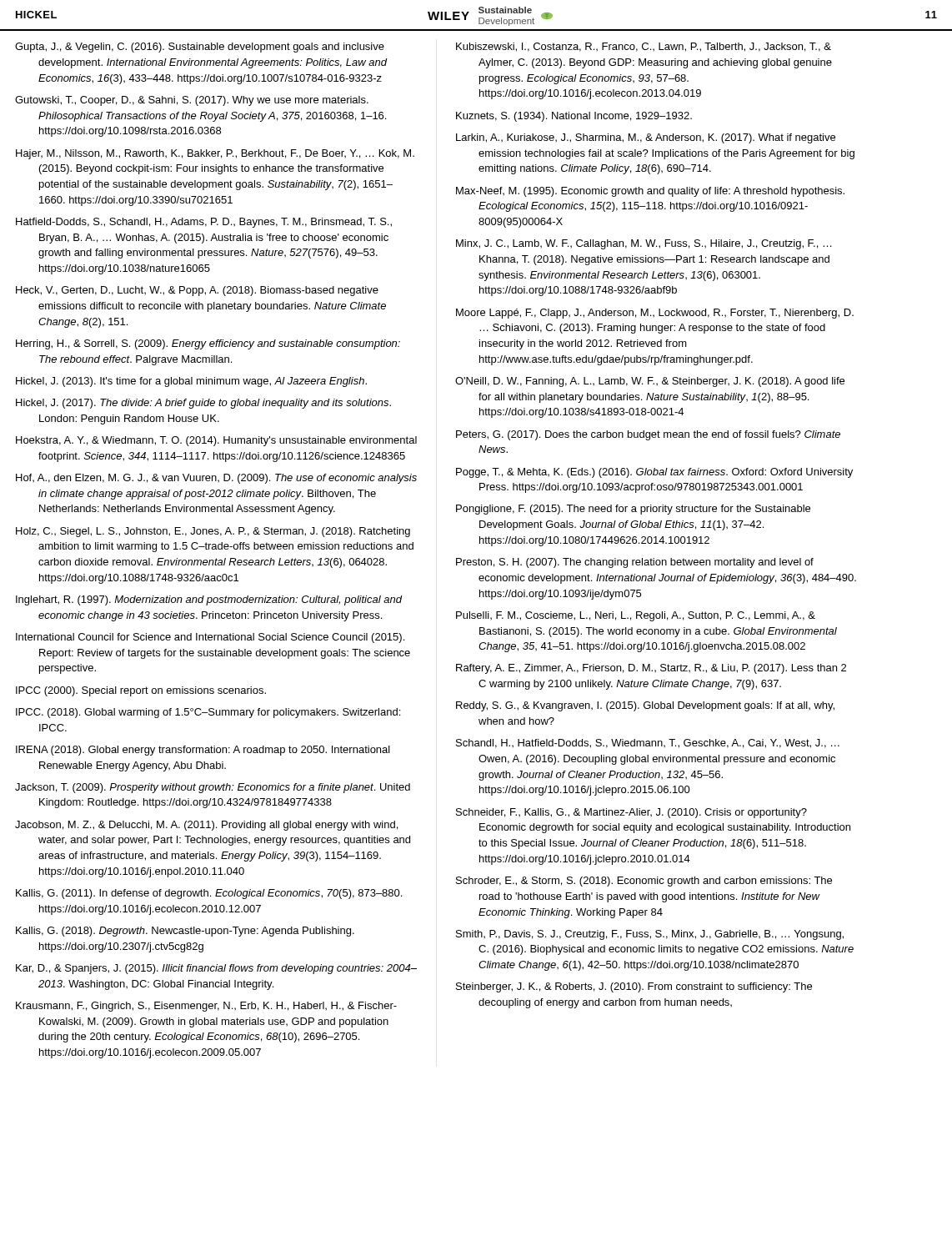This screenshot has height=1251, width=952.
Task: Click on the list item with the text "Kallis, G. (2011). In defense of"
Action: tap(209, 901)
